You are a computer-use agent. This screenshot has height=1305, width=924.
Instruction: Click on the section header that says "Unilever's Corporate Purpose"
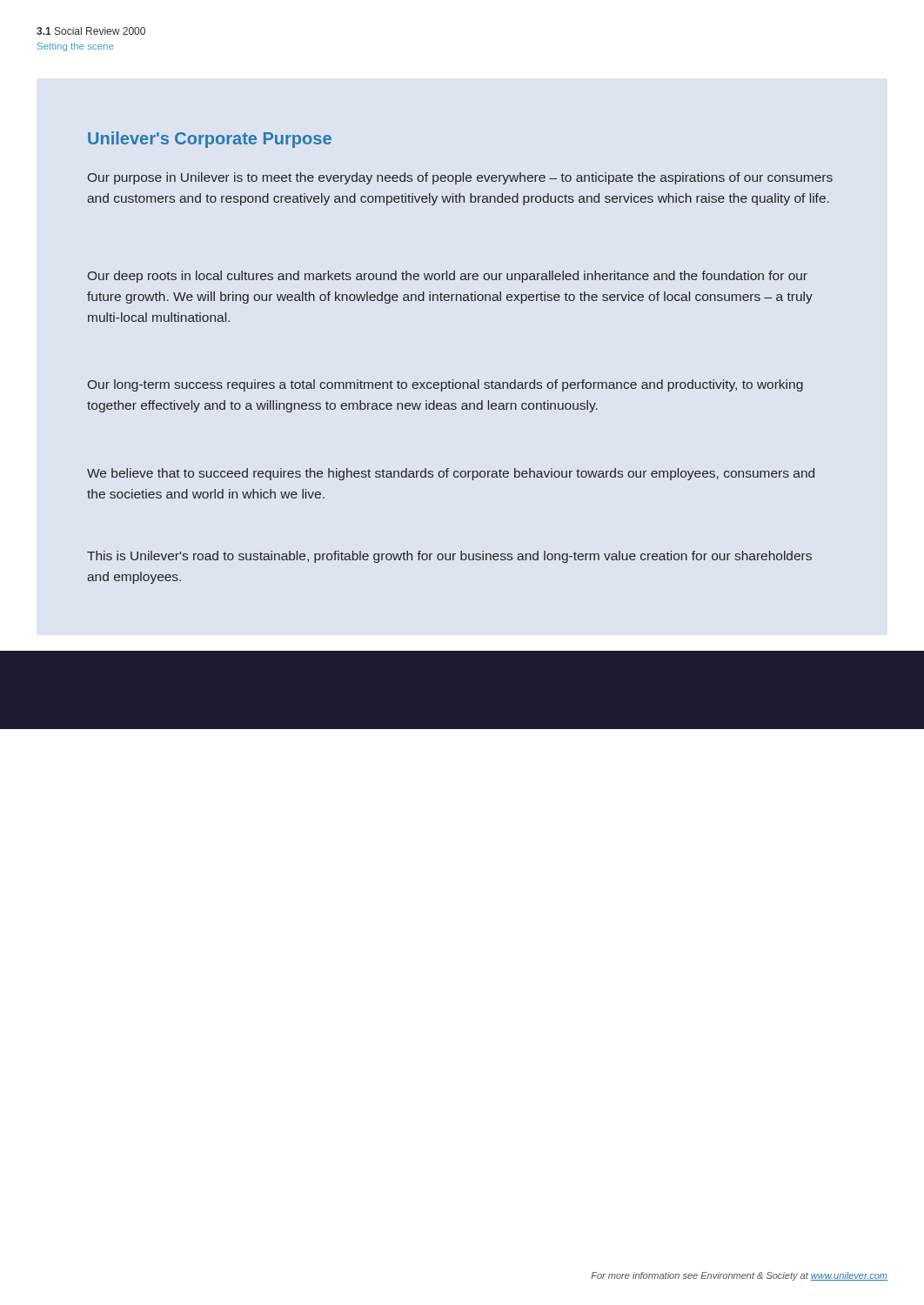tap(209, 138)
